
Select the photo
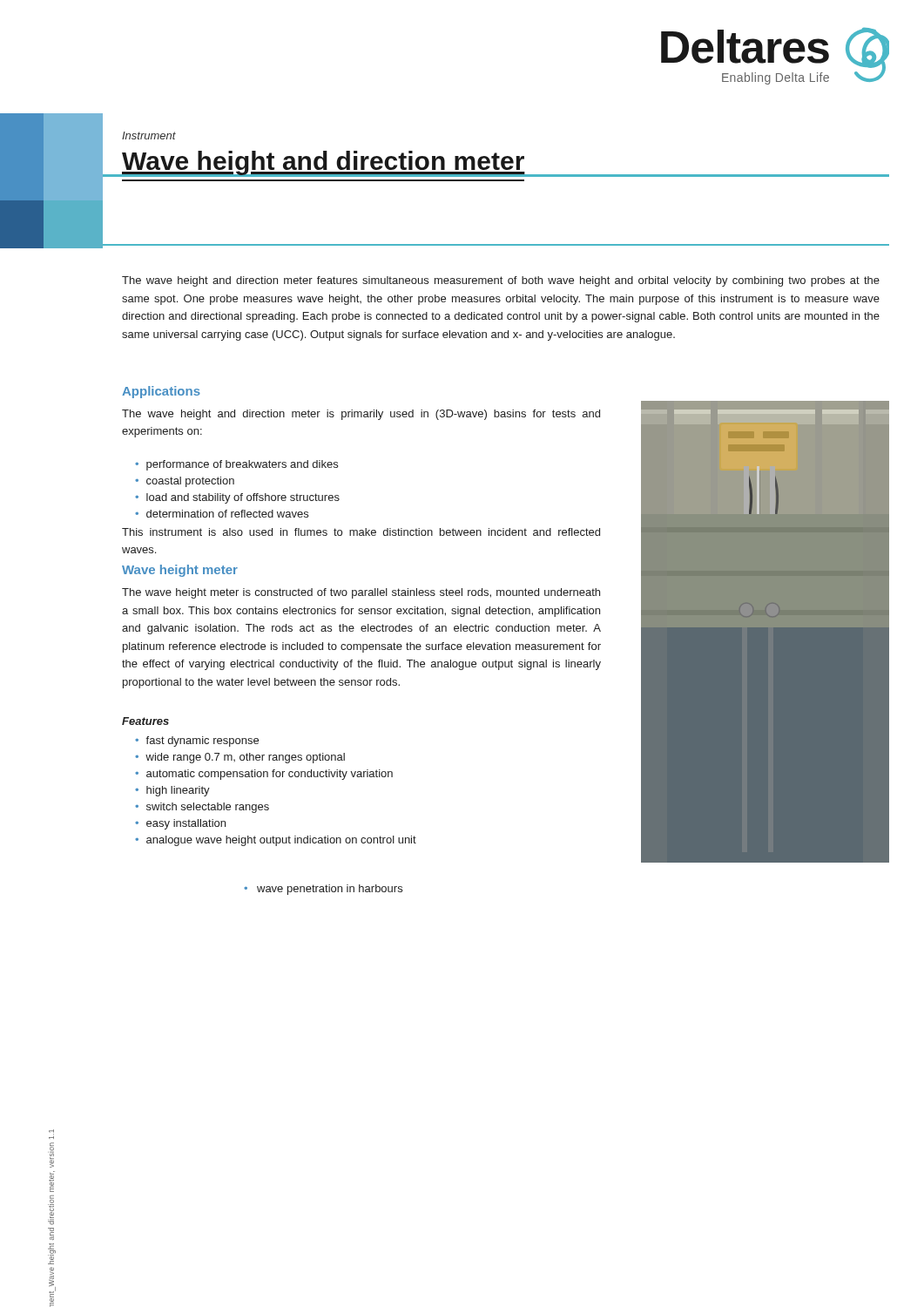coord(765,632)
